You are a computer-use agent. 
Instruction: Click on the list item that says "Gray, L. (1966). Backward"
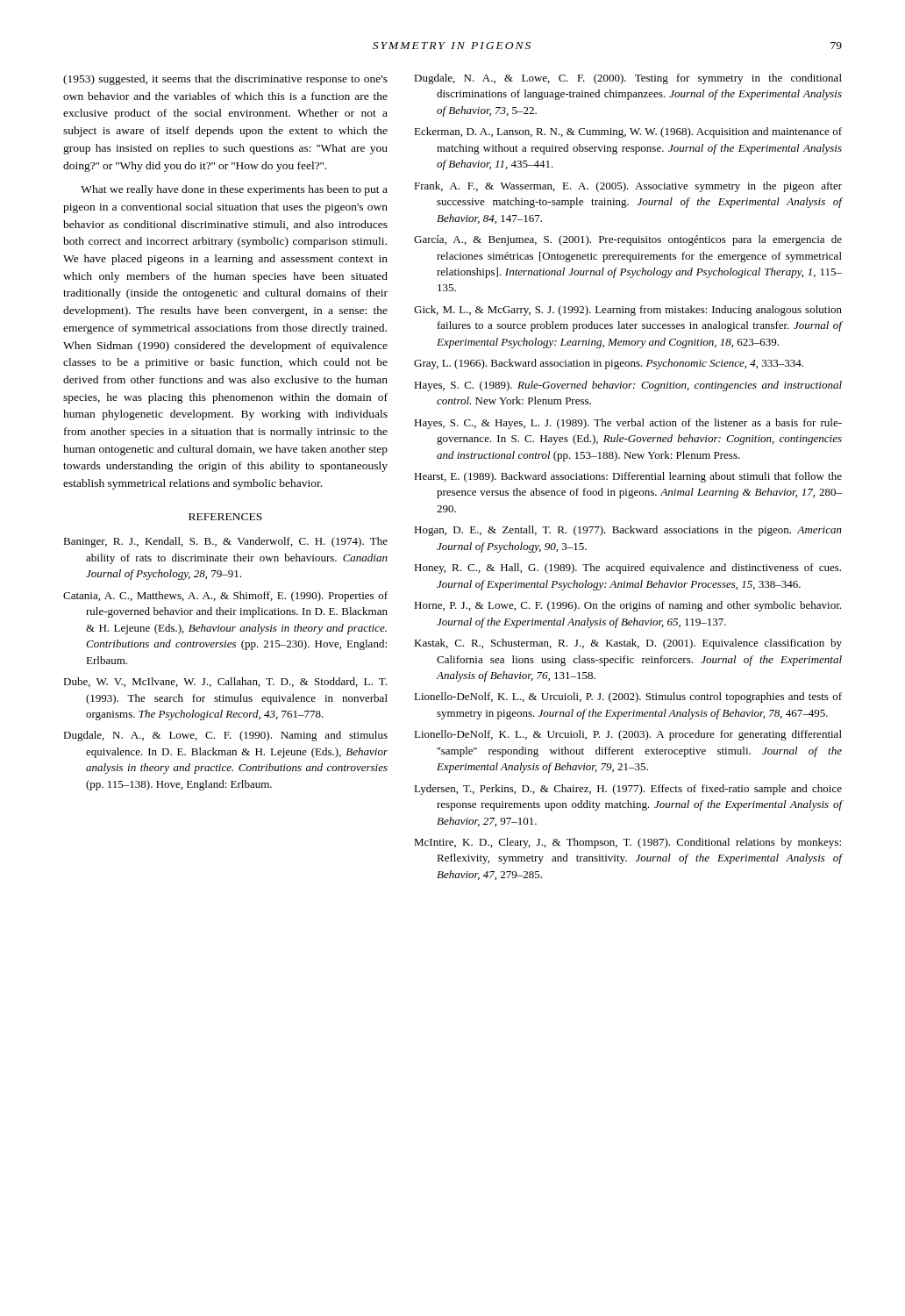click(609, 363)
